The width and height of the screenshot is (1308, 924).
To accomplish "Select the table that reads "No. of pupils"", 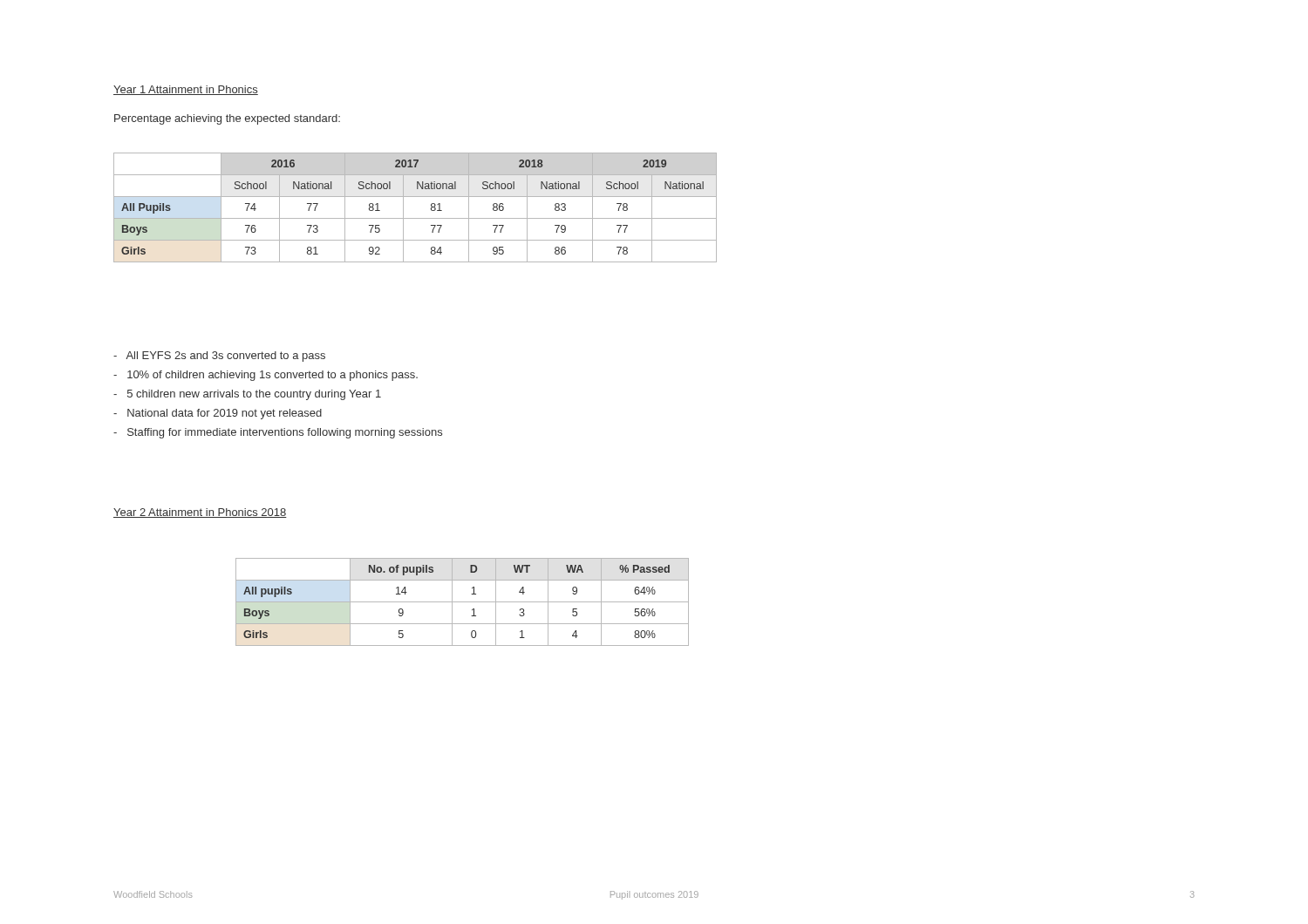I will click(462, 602).
